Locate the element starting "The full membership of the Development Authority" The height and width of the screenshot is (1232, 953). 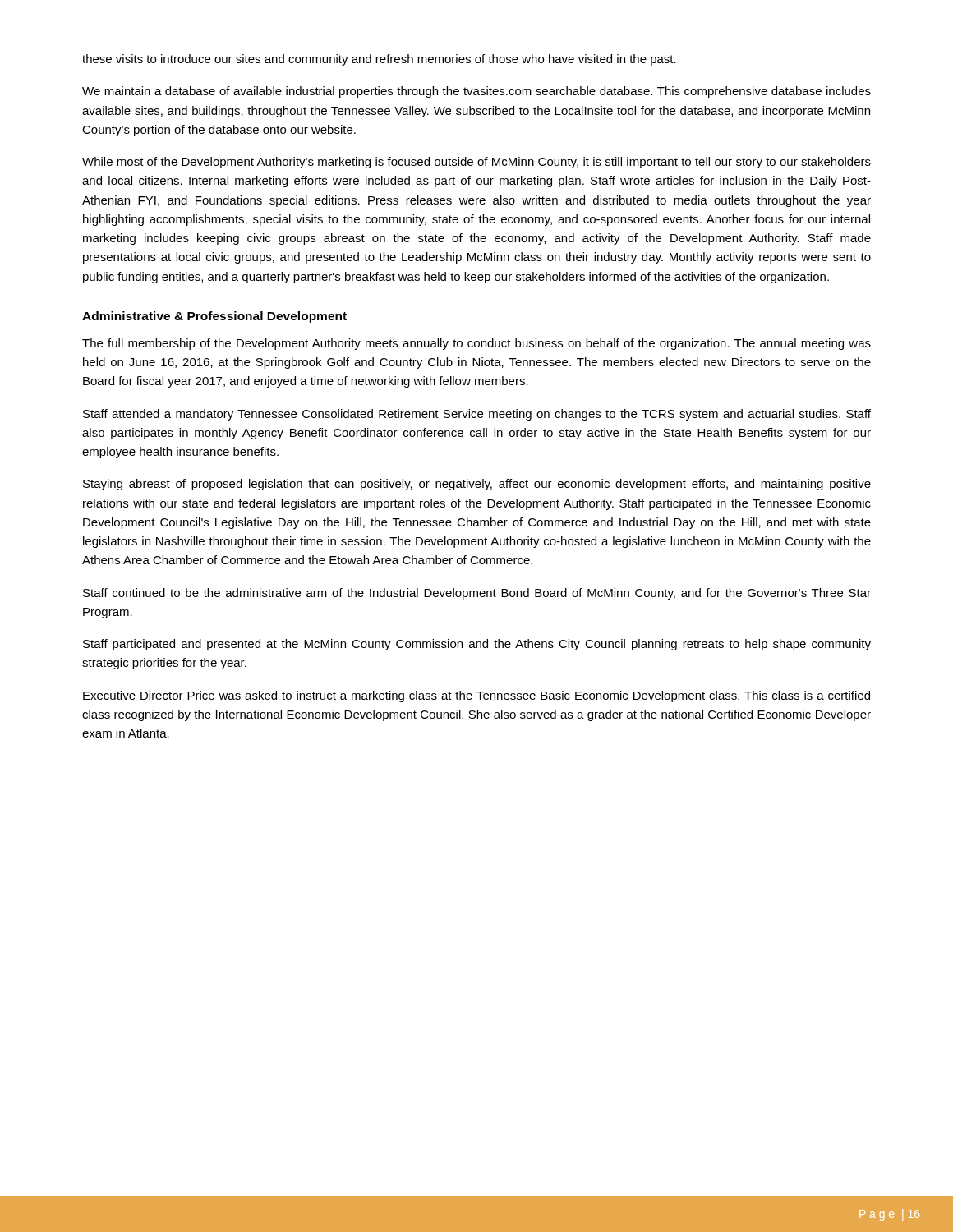[476, 362]
